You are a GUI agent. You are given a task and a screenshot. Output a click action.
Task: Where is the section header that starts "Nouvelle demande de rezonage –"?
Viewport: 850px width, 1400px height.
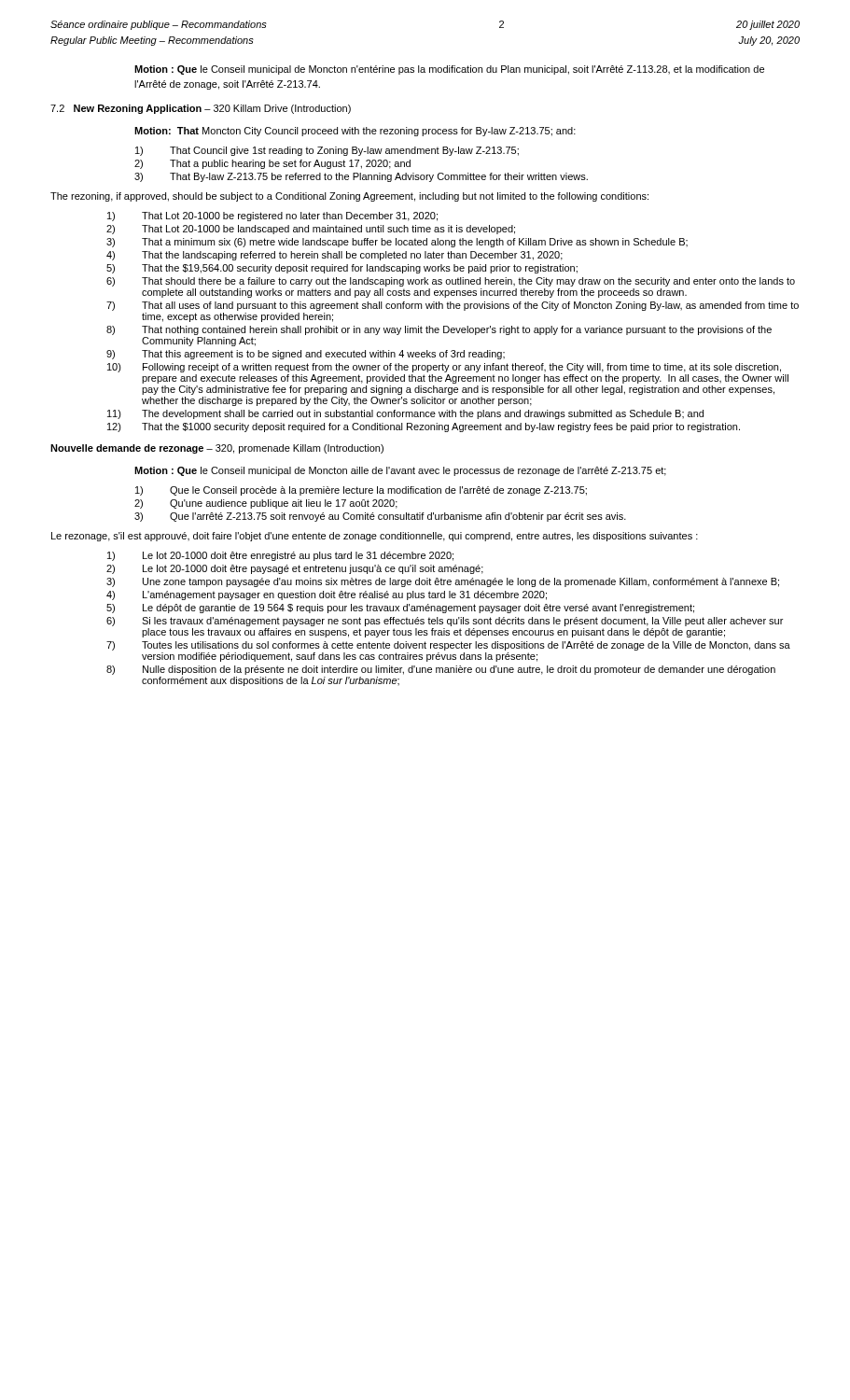pyautogui.click(x=217, y=448)
